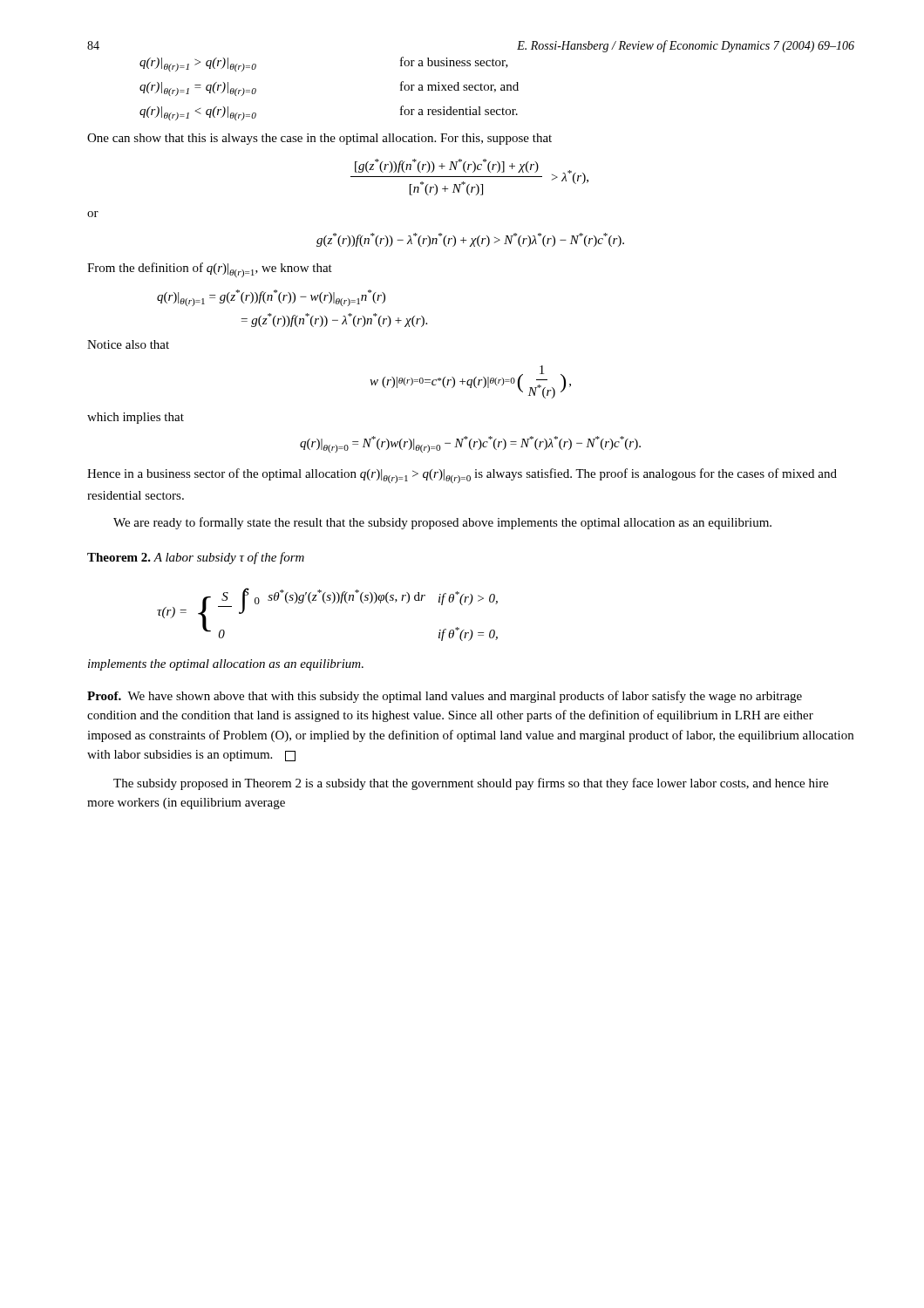
Task: Locate the text block that reads "Hence in a business sector of the optimal"
Action: [x=462, y=485]
